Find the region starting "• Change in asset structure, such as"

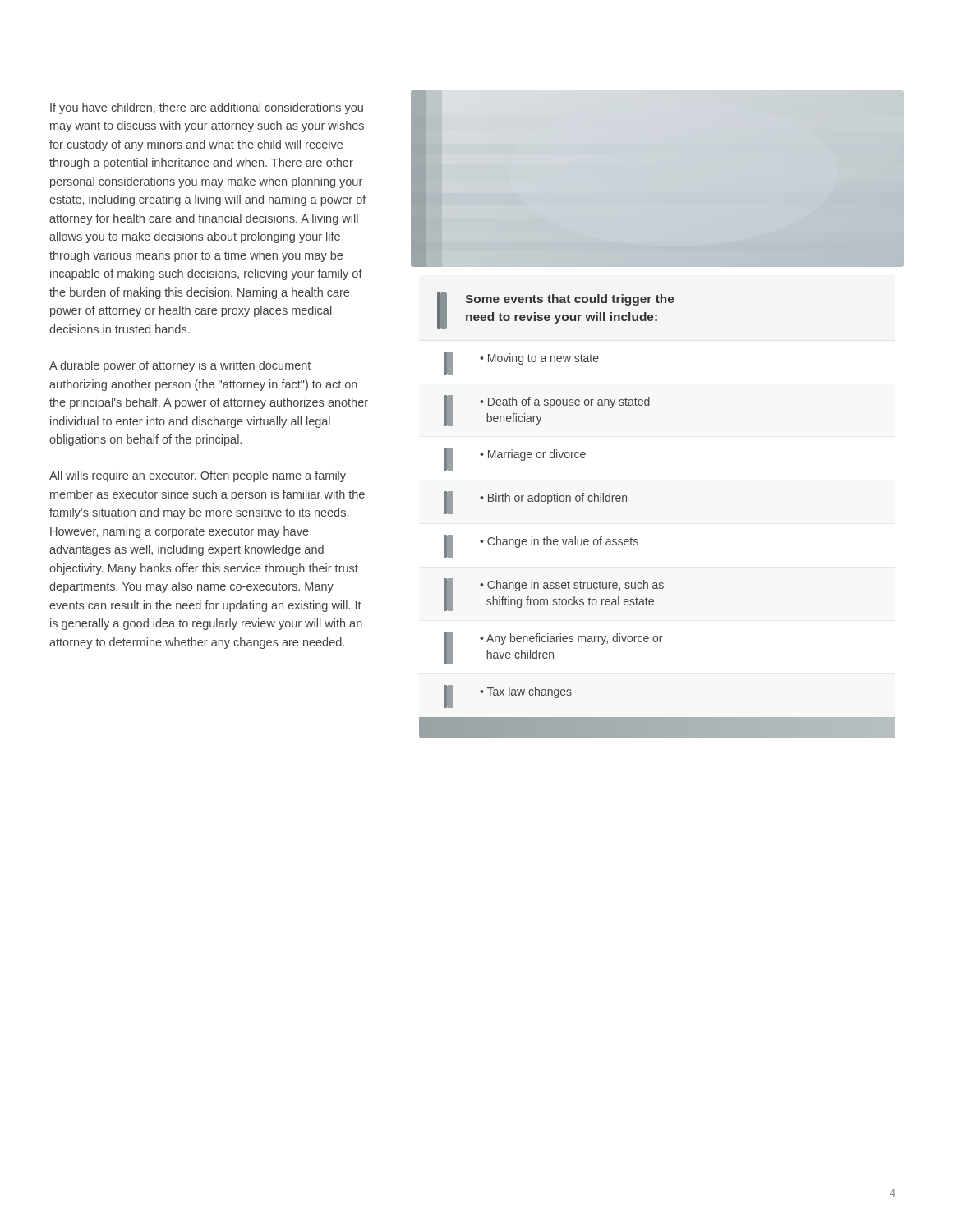click(x=657, y=593)
